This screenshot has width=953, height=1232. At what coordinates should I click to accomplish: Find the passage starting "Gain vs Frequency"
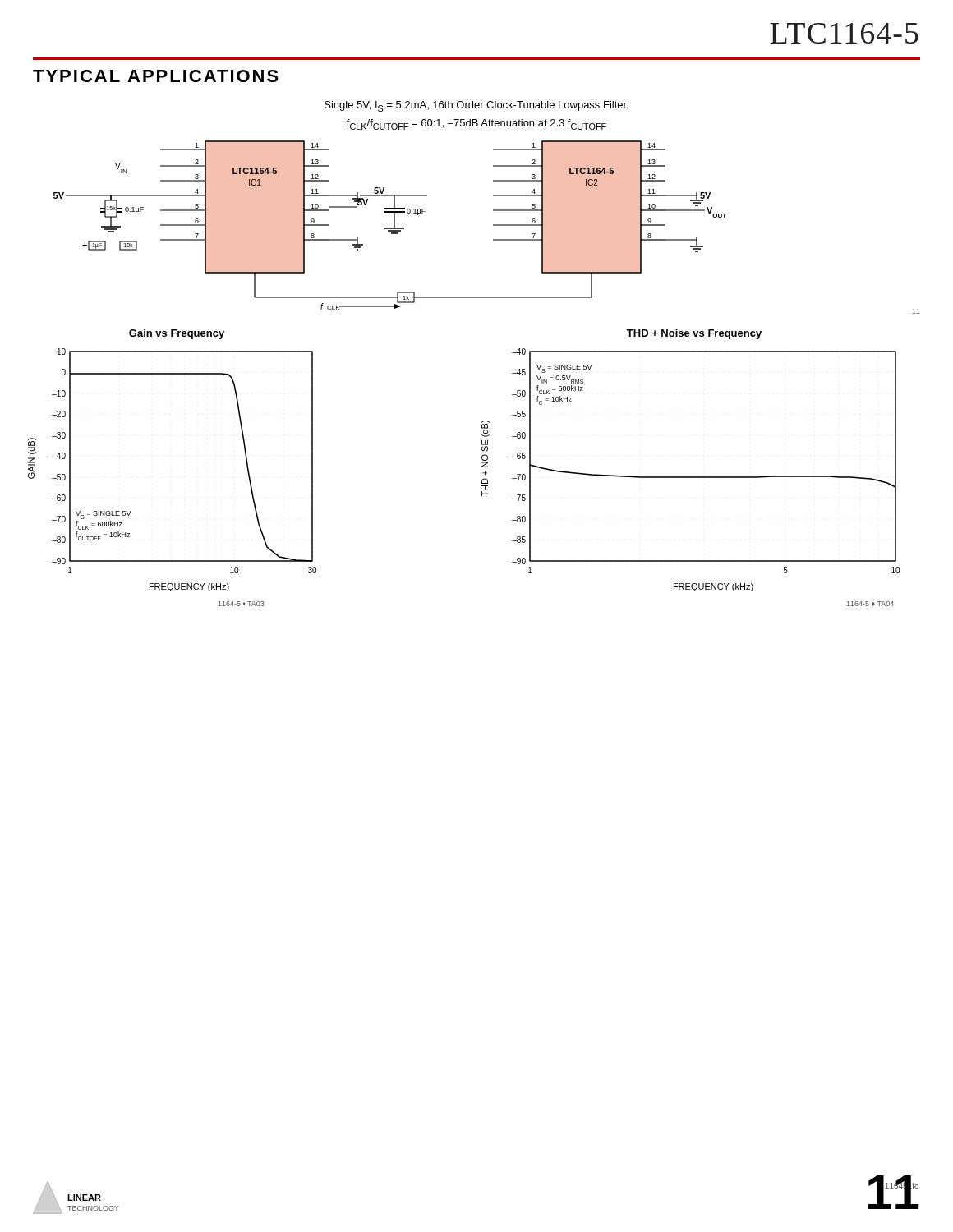pyautogui.click(x=177, y=333)
